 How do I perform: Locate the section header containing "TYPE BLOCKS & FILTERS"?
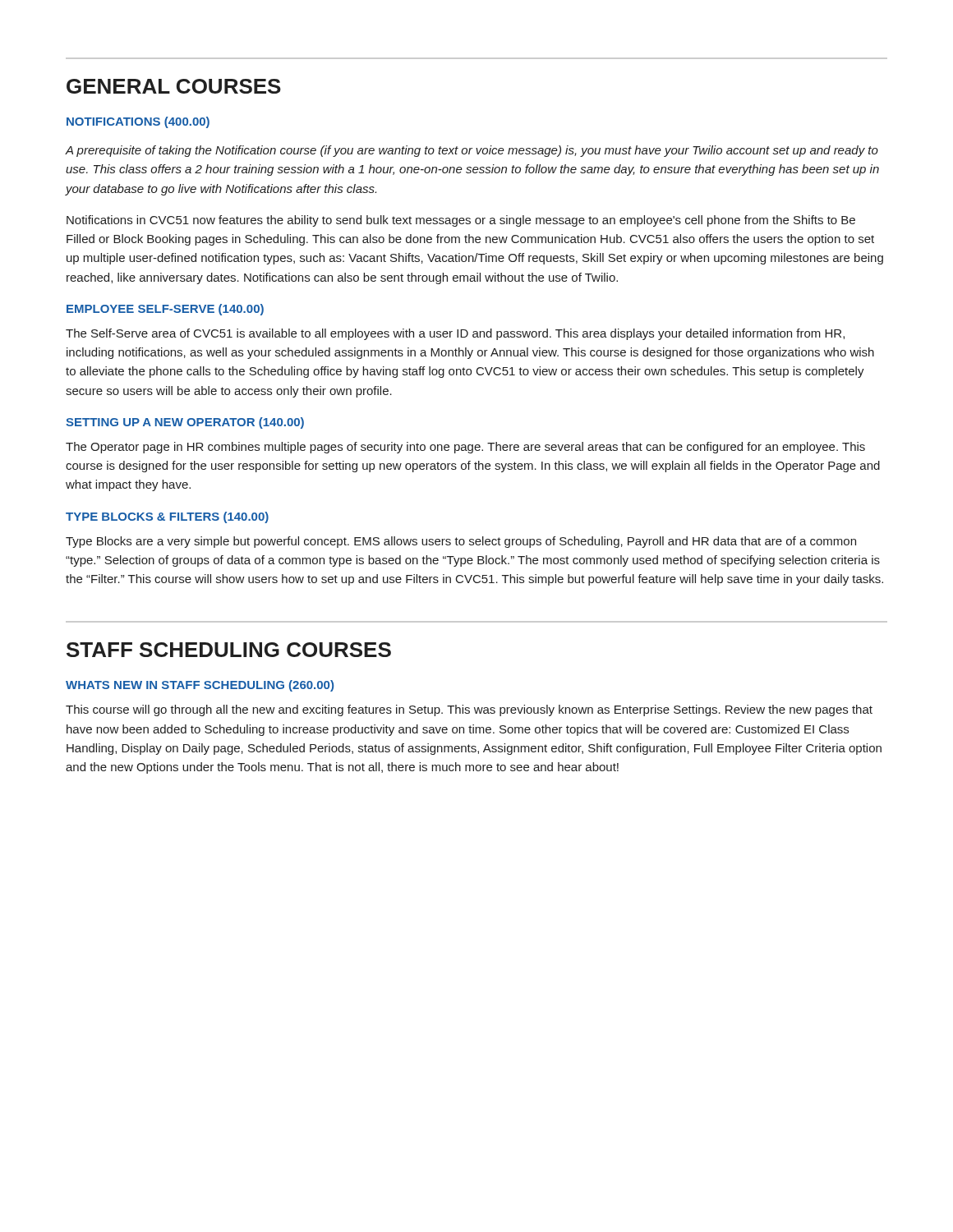[167, 516]
